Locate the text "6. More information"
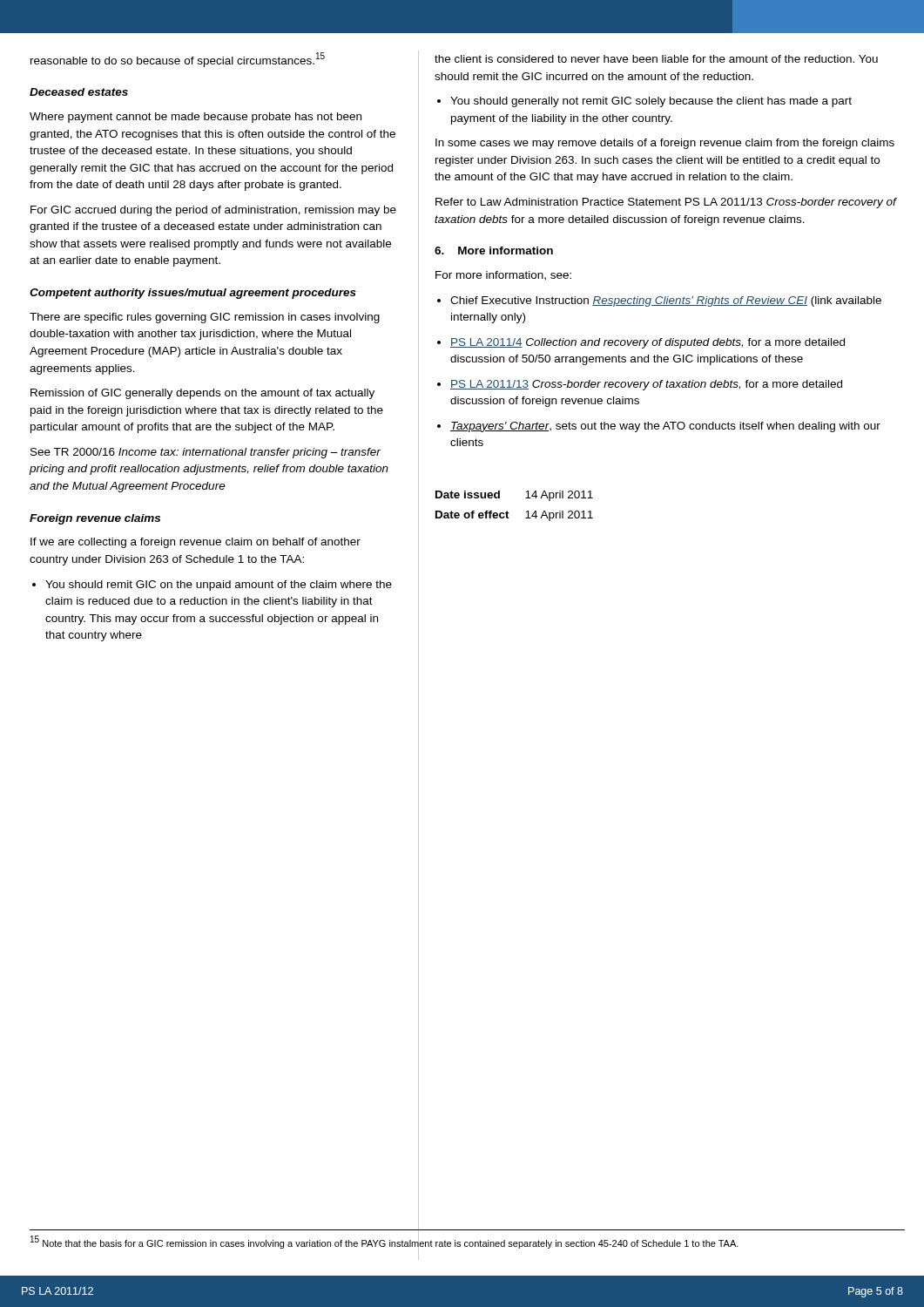The width and height of the screenshot is (924, 1307). pos(494,251)
